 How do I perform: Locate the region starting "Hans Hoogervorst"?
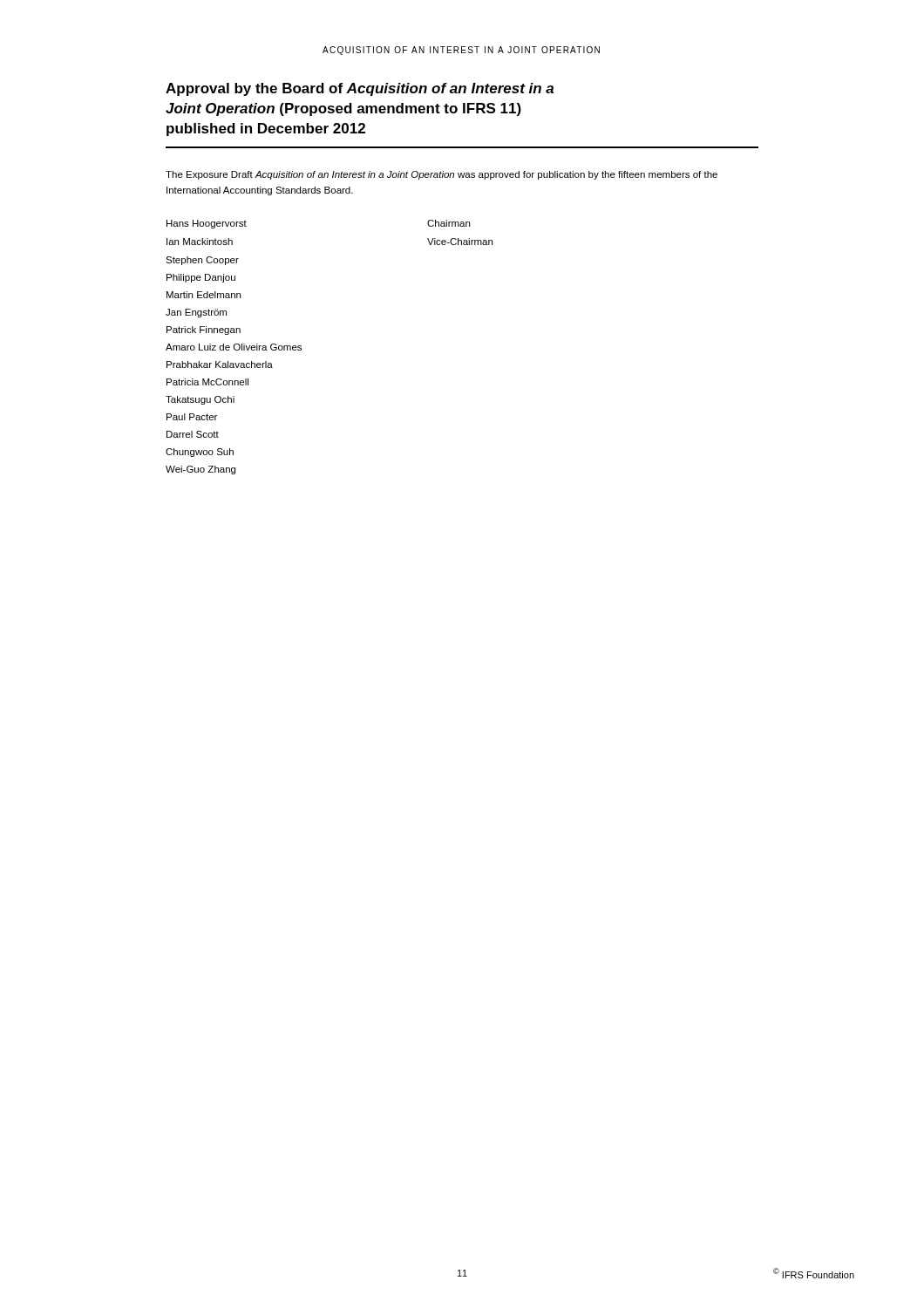click(x=206, y=224)
